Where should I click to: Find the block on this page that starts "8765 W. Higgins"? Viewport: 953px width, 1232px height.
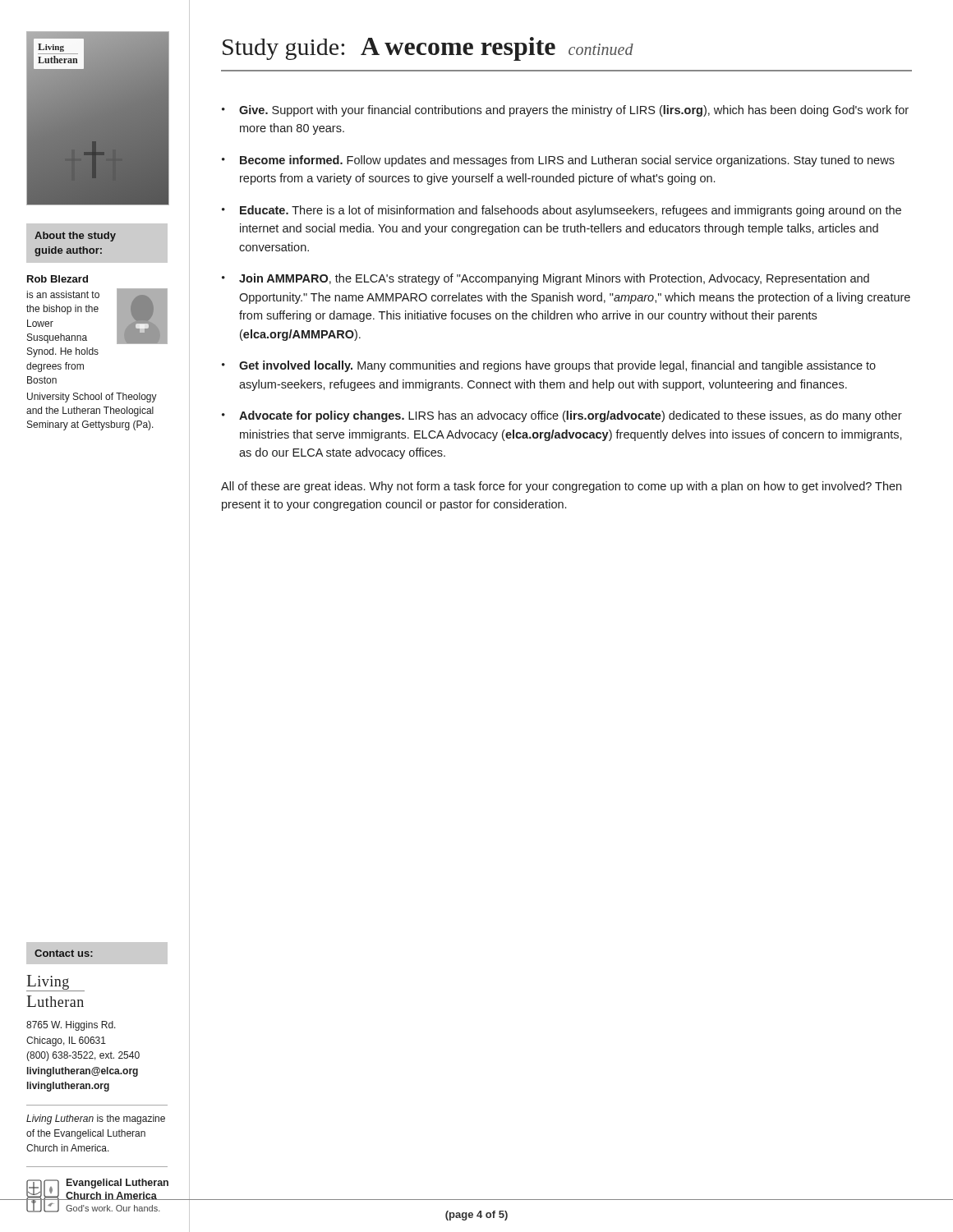click(83, 1056)
